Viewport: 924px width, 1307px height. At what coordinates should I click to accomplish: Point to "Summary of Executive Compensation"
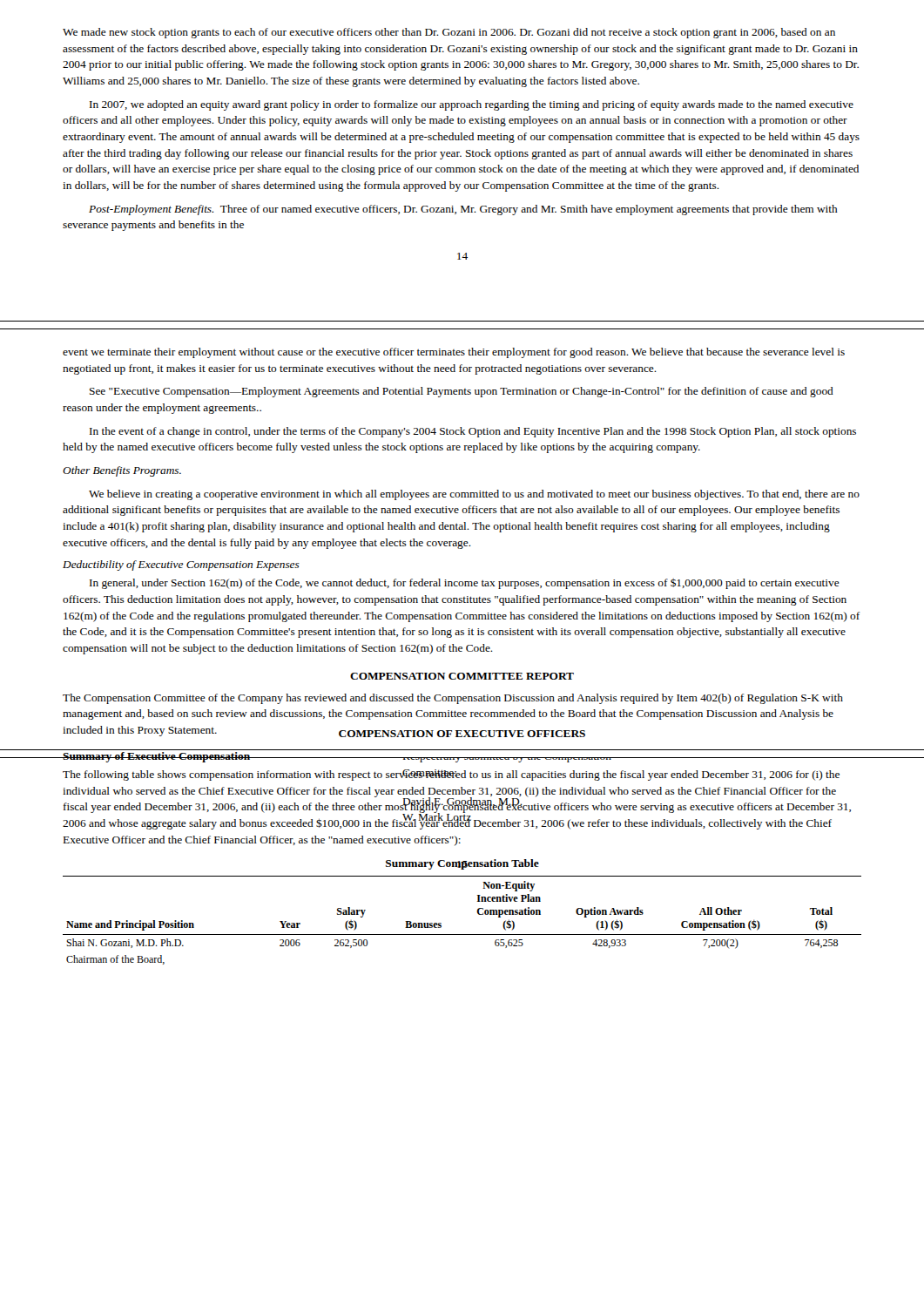[156, 756]
